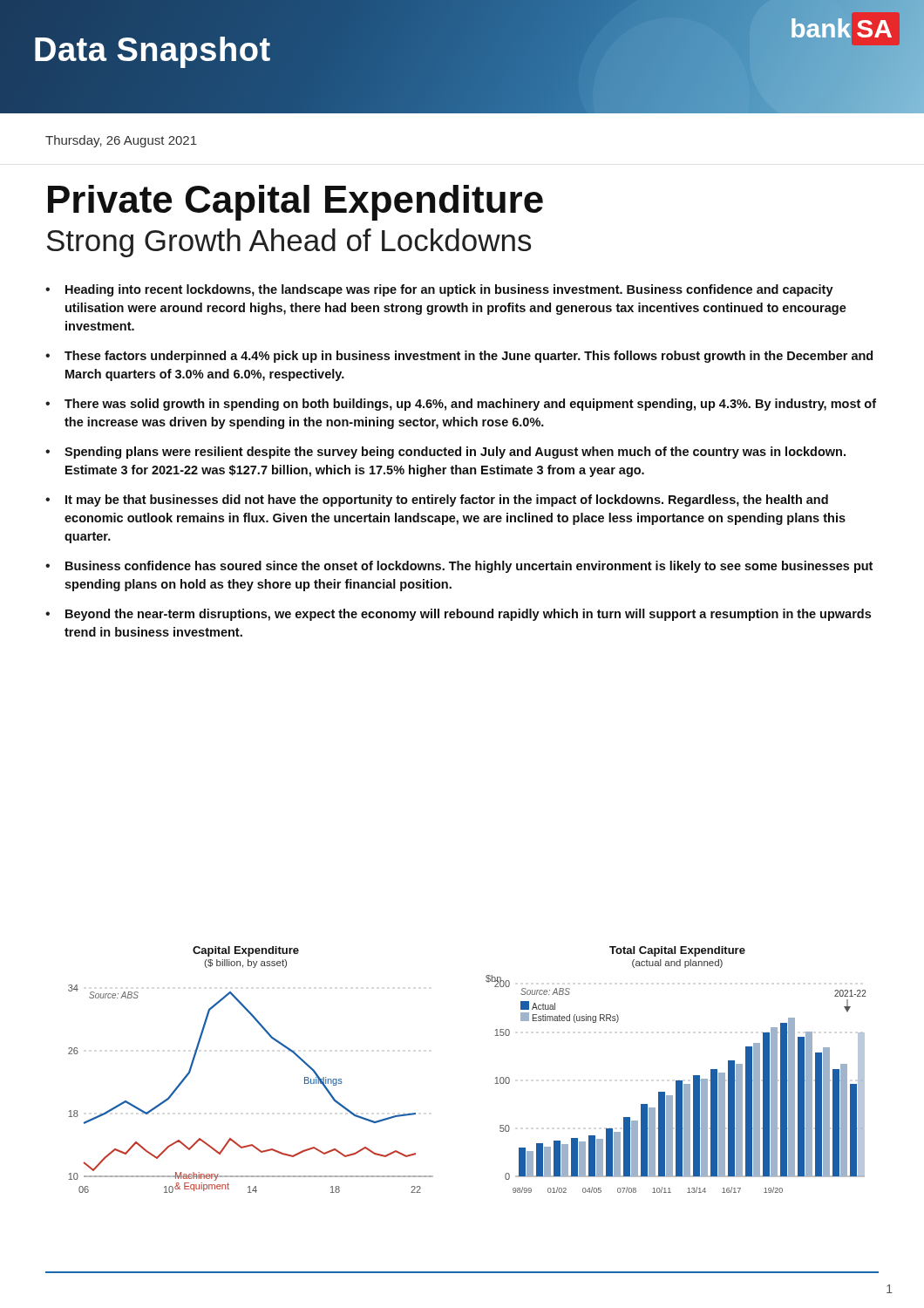This screenshot has height=1308, width=924.
Task: Click the passage that begins "• These factors underpinned a 4.4% pick up"
Action: pyautogui.click(x=464, y=365)
